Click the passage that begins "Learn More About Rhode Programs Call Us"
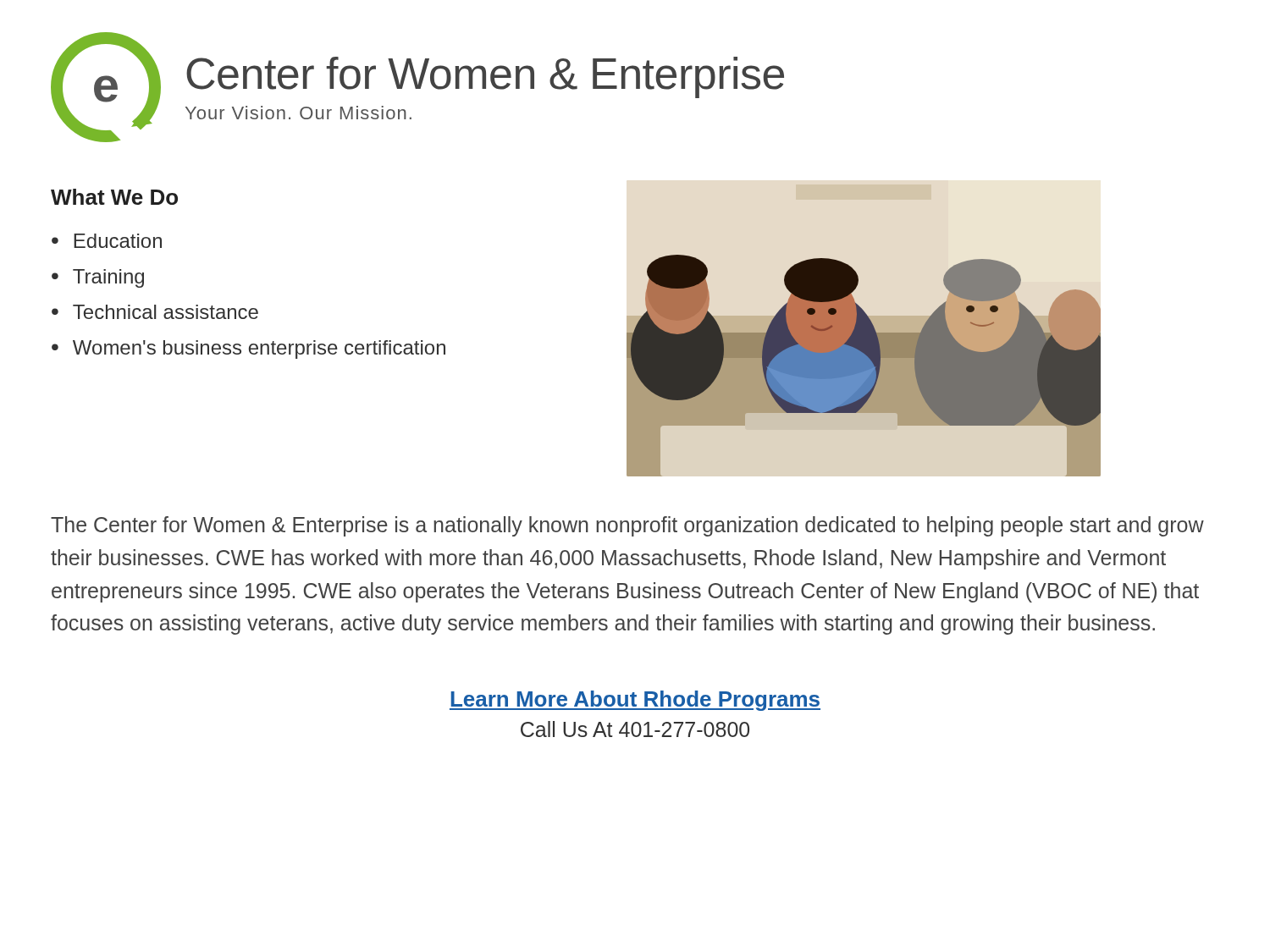1270x952 pixels. click(x=635, y=714)
